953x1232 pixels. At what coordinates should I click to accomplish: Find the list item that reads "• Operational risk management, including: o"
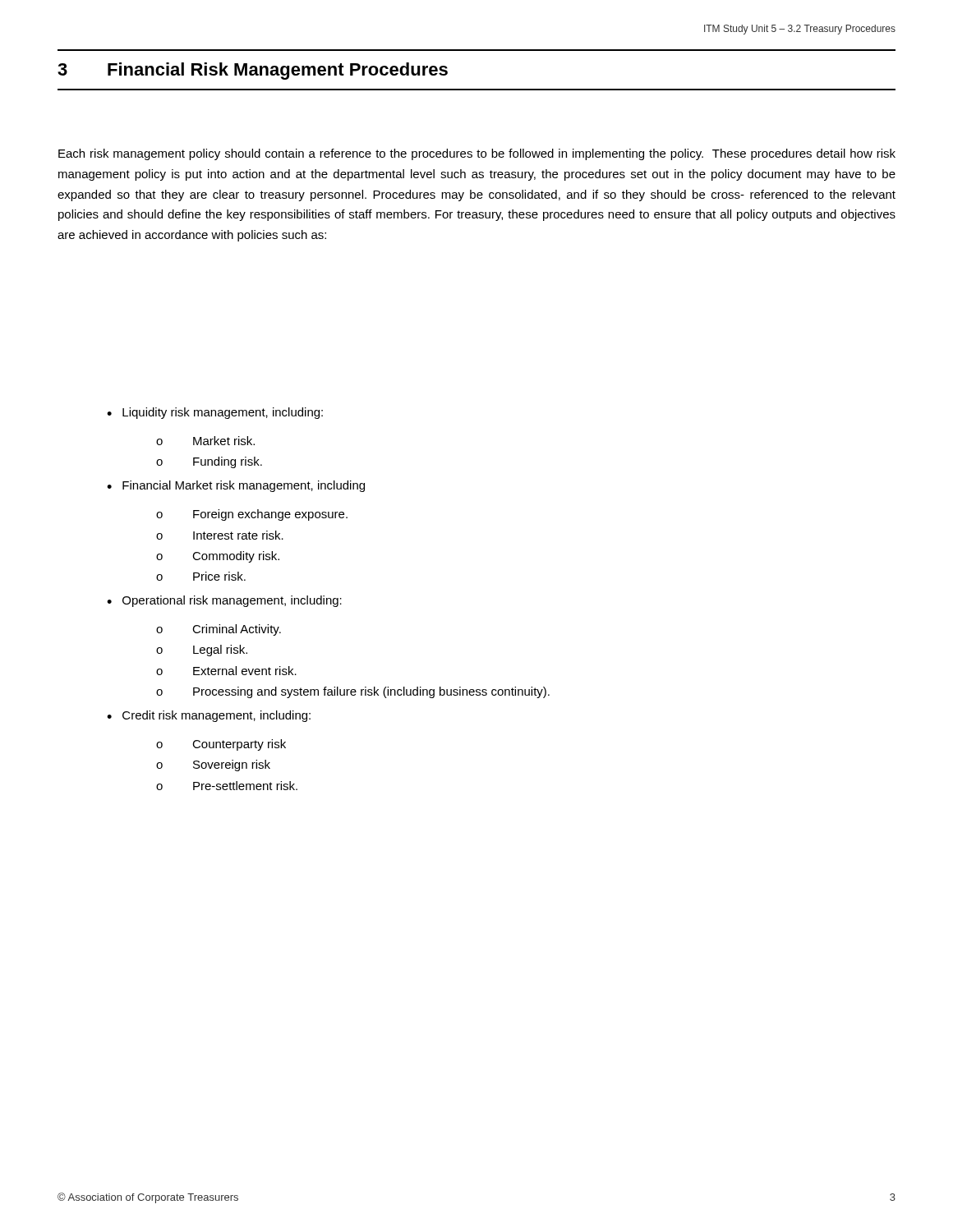coord(224,601)
